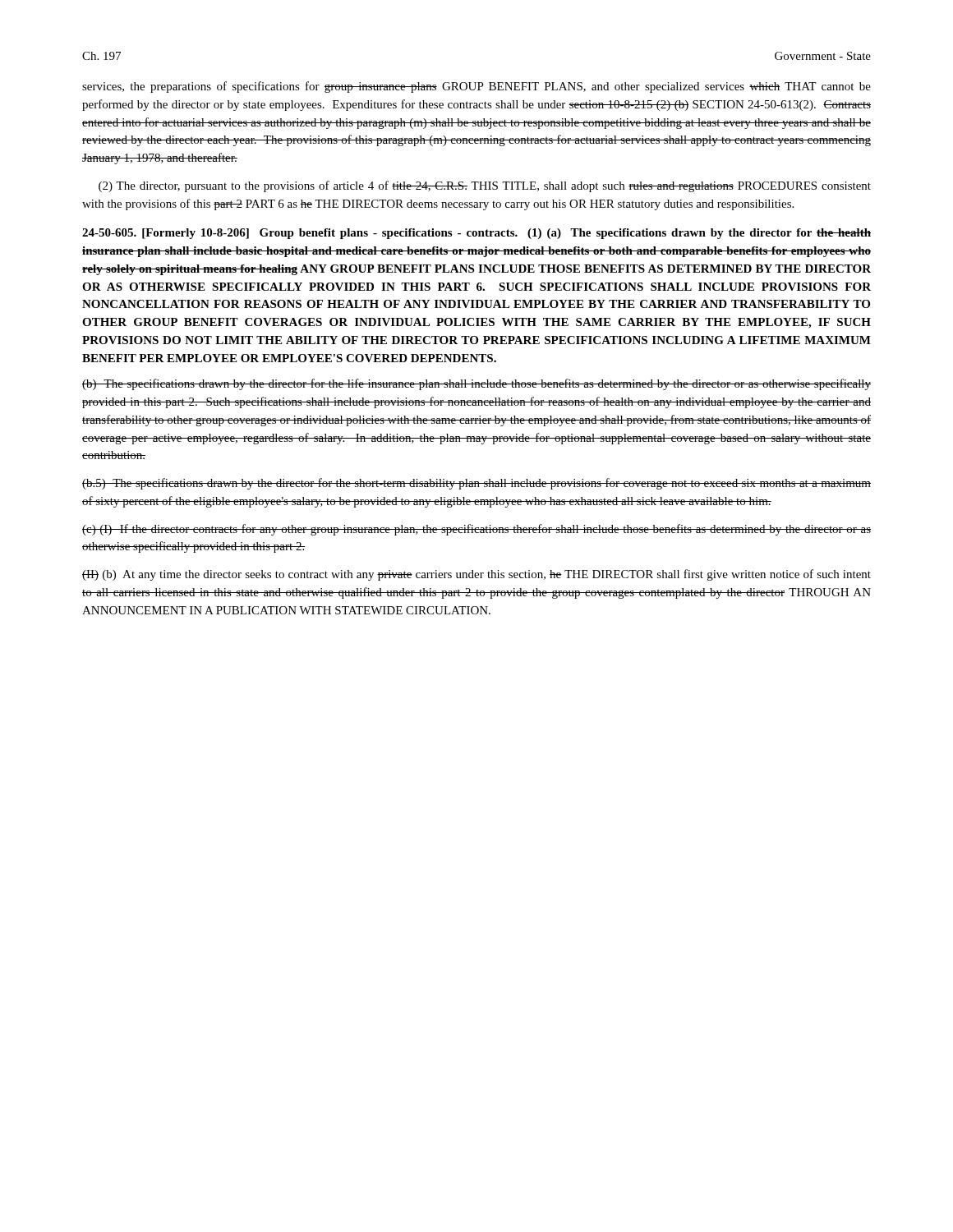953x1232 pixels.
Task: Click the passage that begins "(II) (b) At"
Action: pos(476,593)
